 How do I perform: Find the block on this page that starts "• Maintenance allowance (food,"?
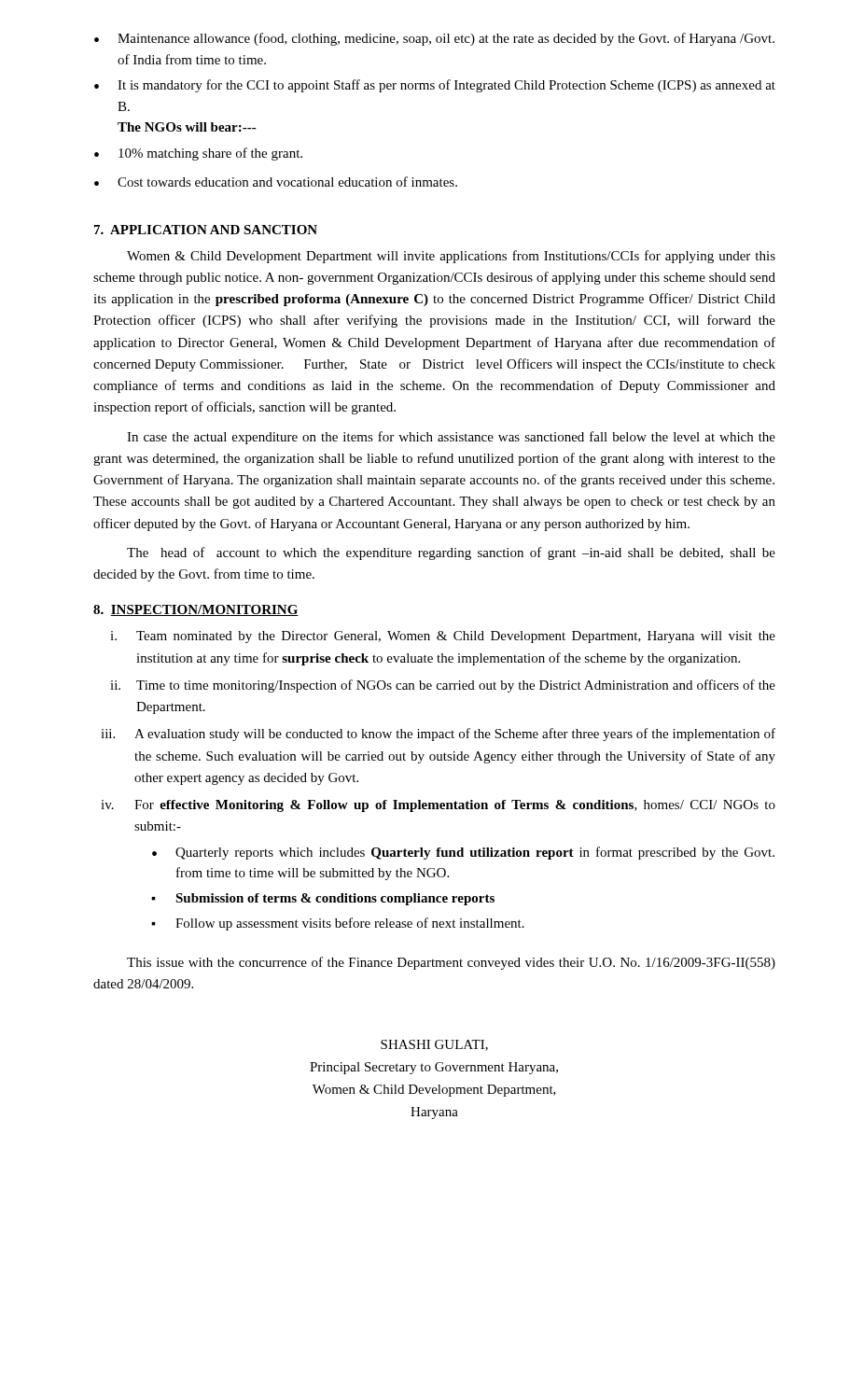pyautogui.click(x=434, y=49)
